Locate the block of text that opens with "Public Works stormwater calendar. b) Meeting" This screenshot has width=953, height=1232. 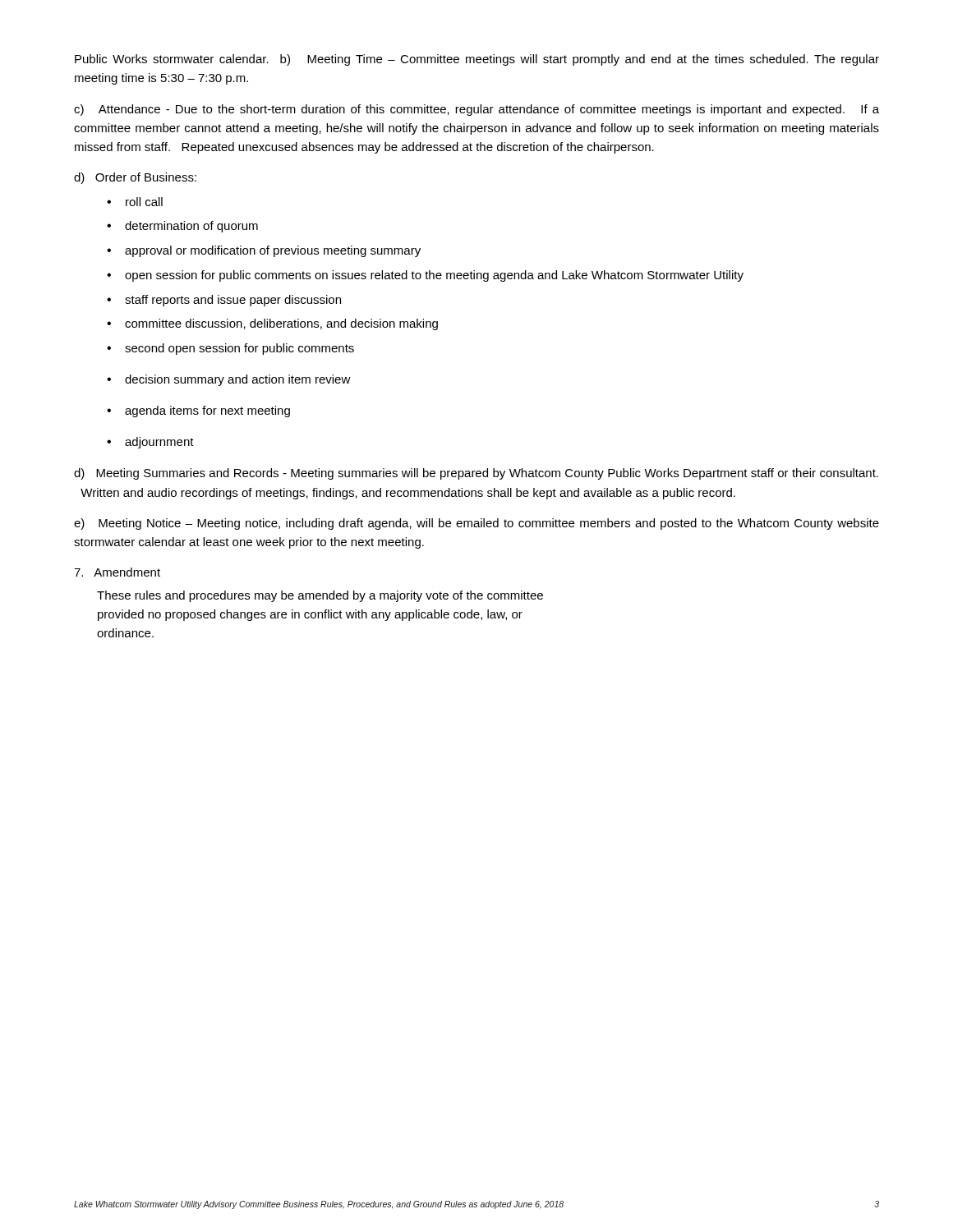tap(476, 68)
